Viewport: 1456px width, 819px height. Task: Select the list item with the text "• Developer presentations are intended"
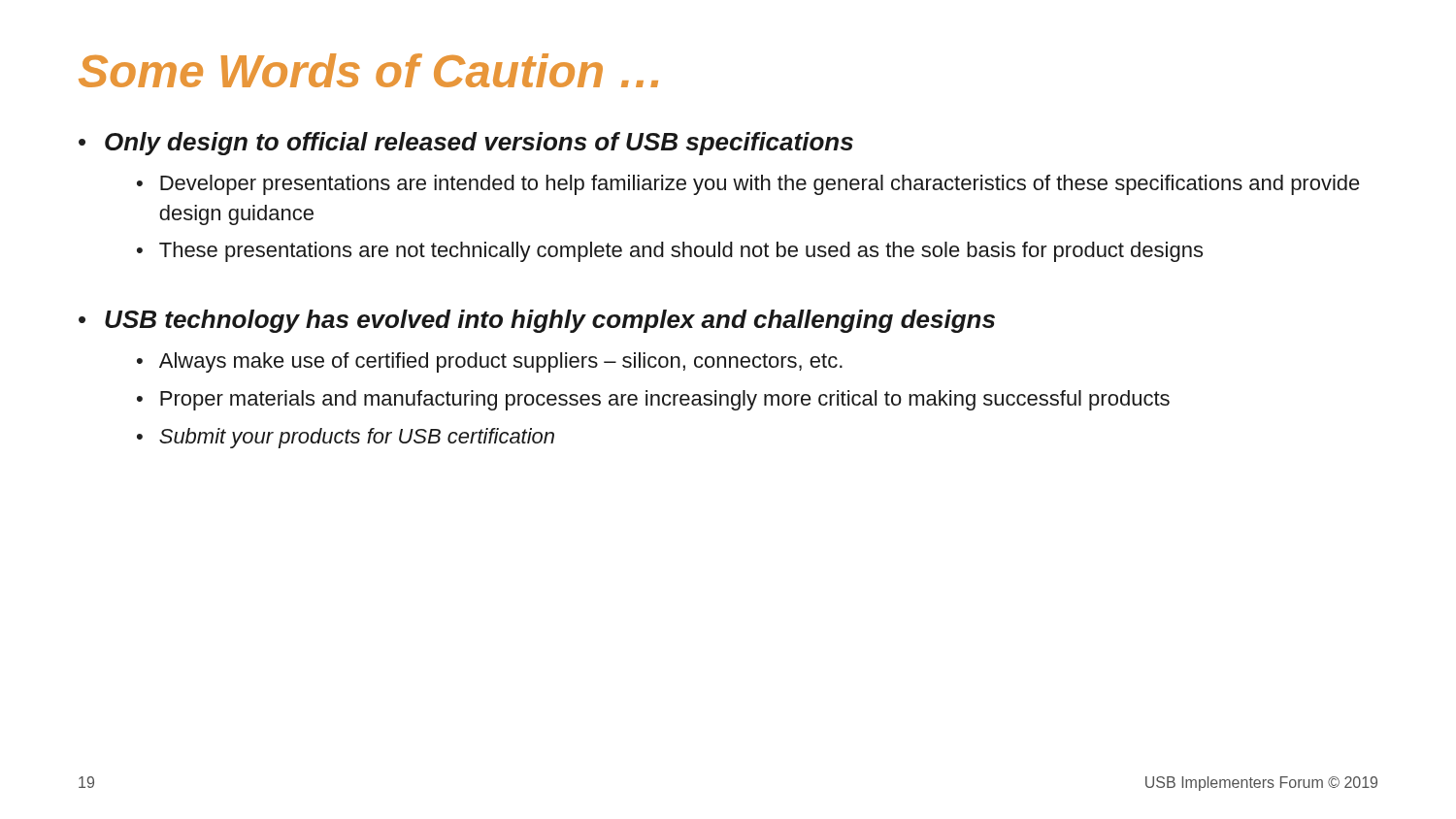point(757,199)
